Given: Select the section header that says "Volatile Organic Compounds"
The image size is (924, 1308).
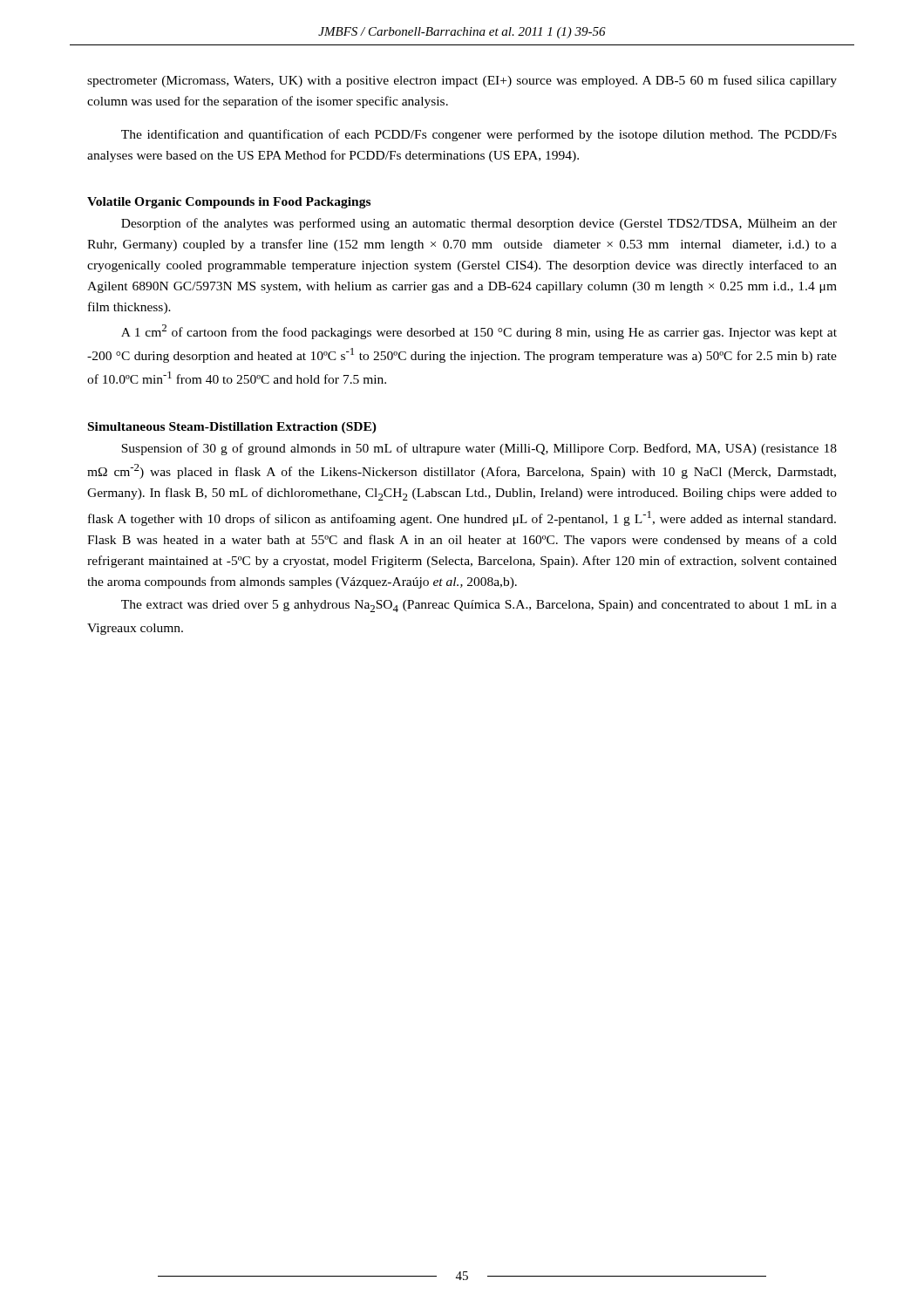Looking at the screenshot, I should tap(229, 201).
